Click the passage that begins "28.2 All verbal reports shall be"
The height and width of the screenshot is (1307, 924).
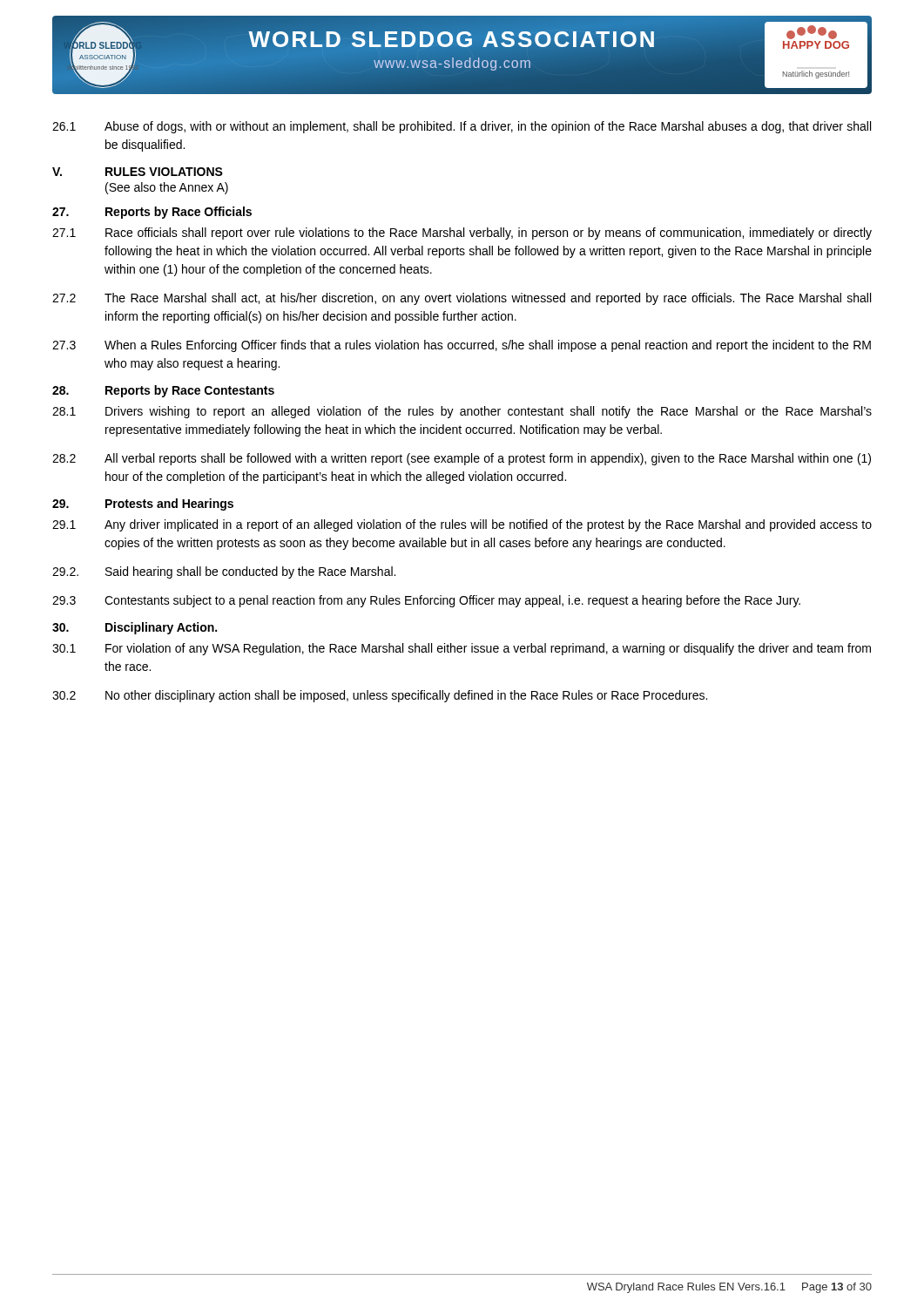point(462,468)
